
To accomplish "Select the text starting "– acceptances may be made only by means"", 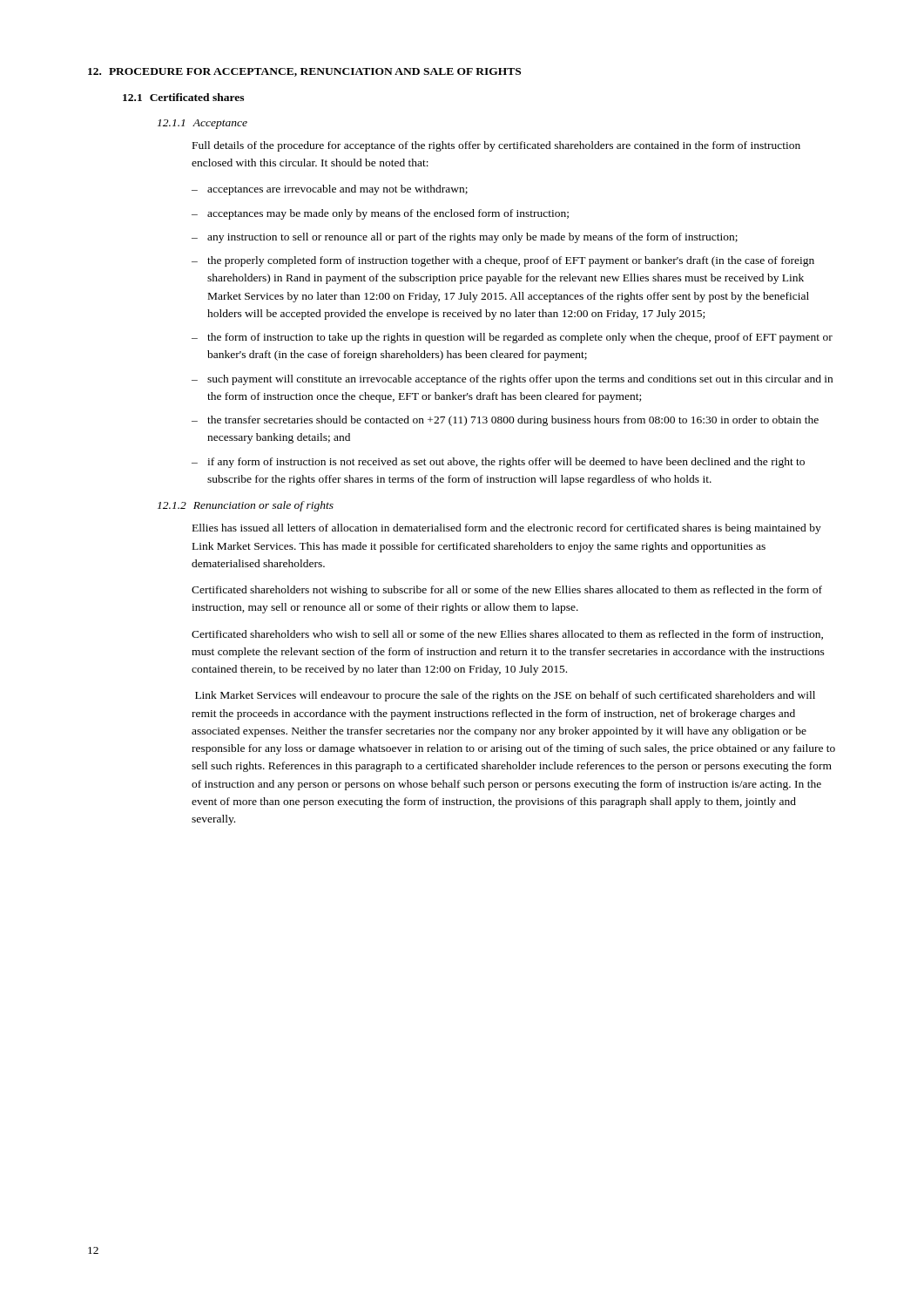I will 514,213.
